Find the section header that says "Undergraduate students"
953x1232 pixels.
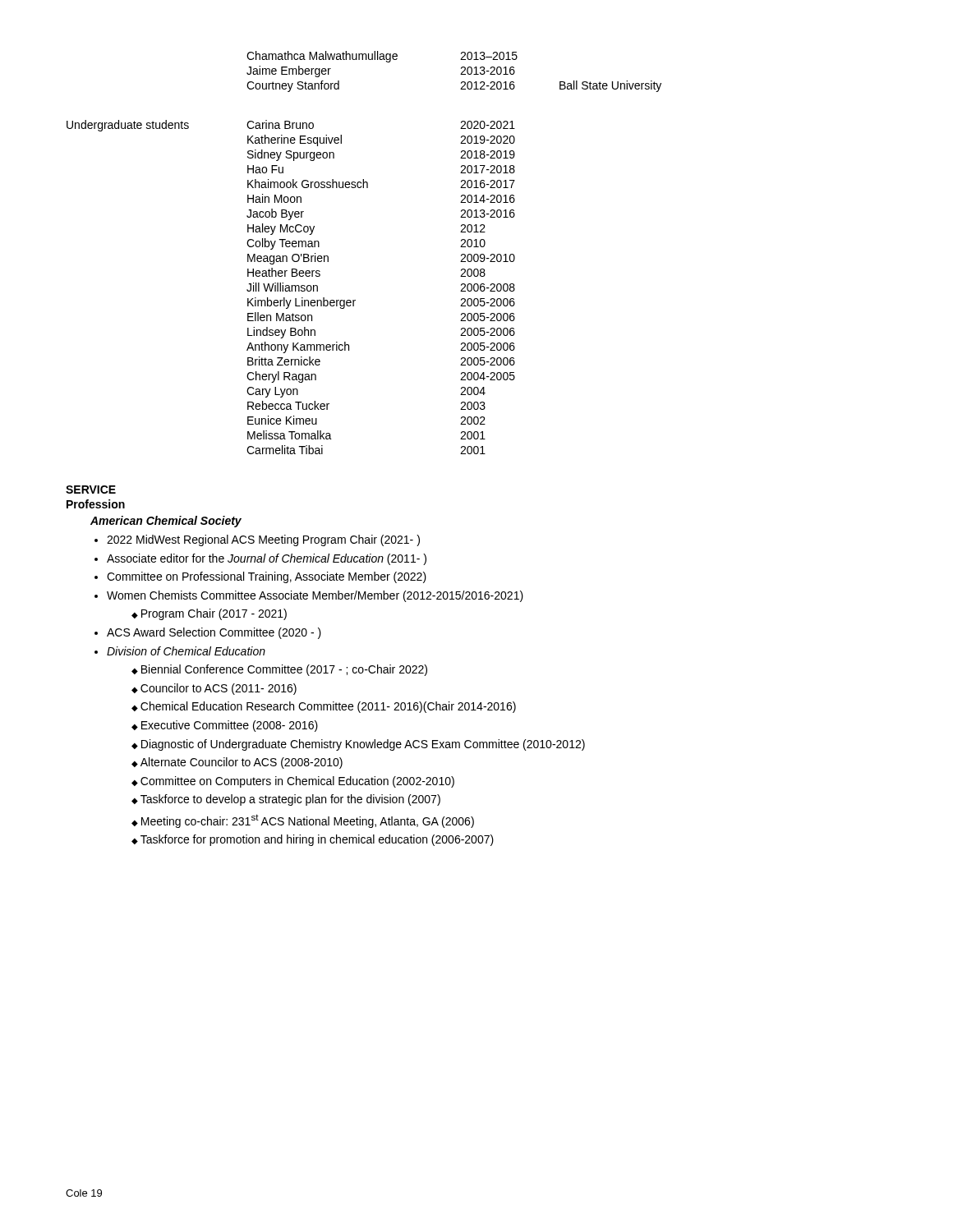coord(127,125)
